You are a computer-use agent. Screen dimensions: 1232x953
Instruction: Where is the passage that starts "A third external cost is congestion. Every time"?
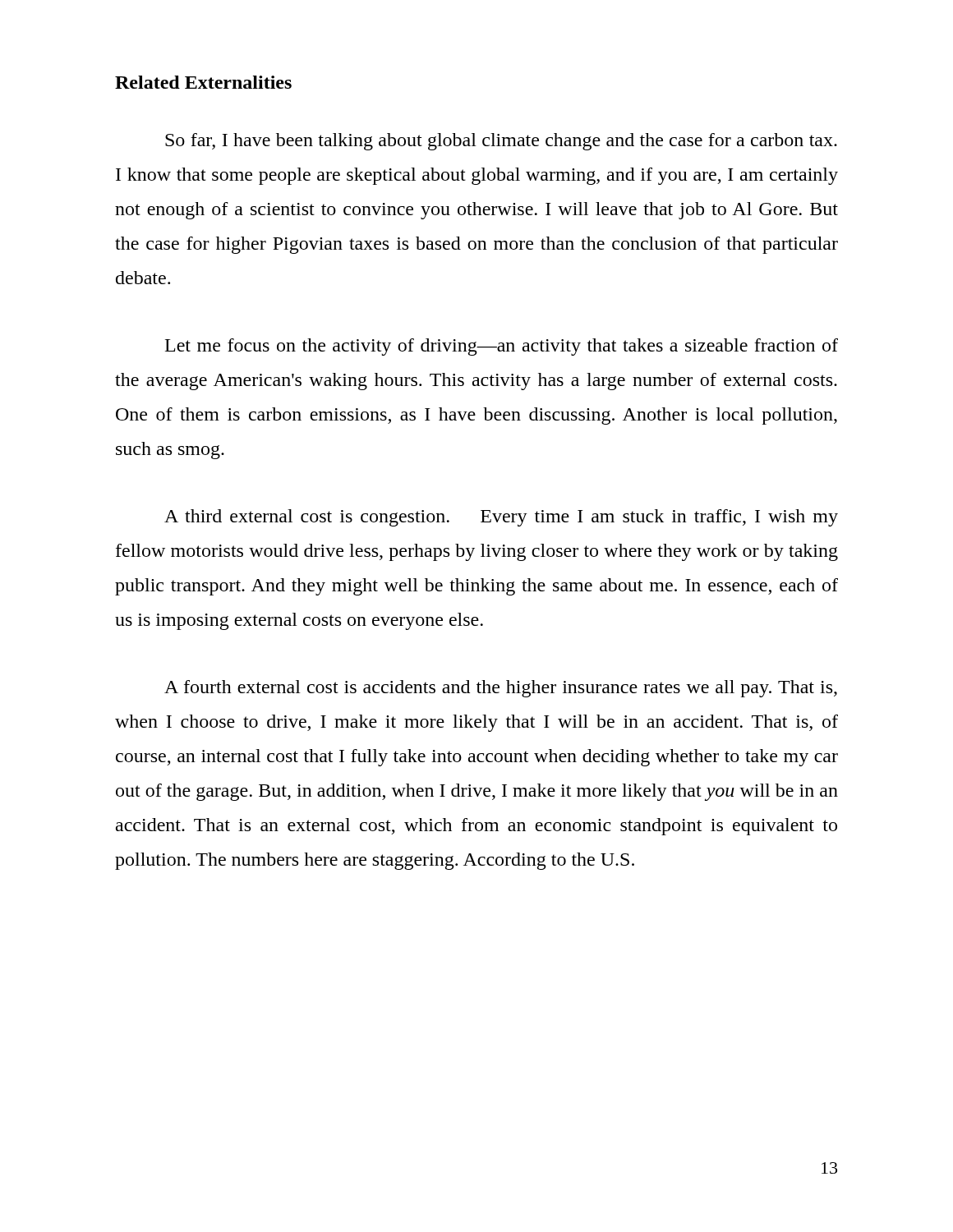click(x=476, y=567)
